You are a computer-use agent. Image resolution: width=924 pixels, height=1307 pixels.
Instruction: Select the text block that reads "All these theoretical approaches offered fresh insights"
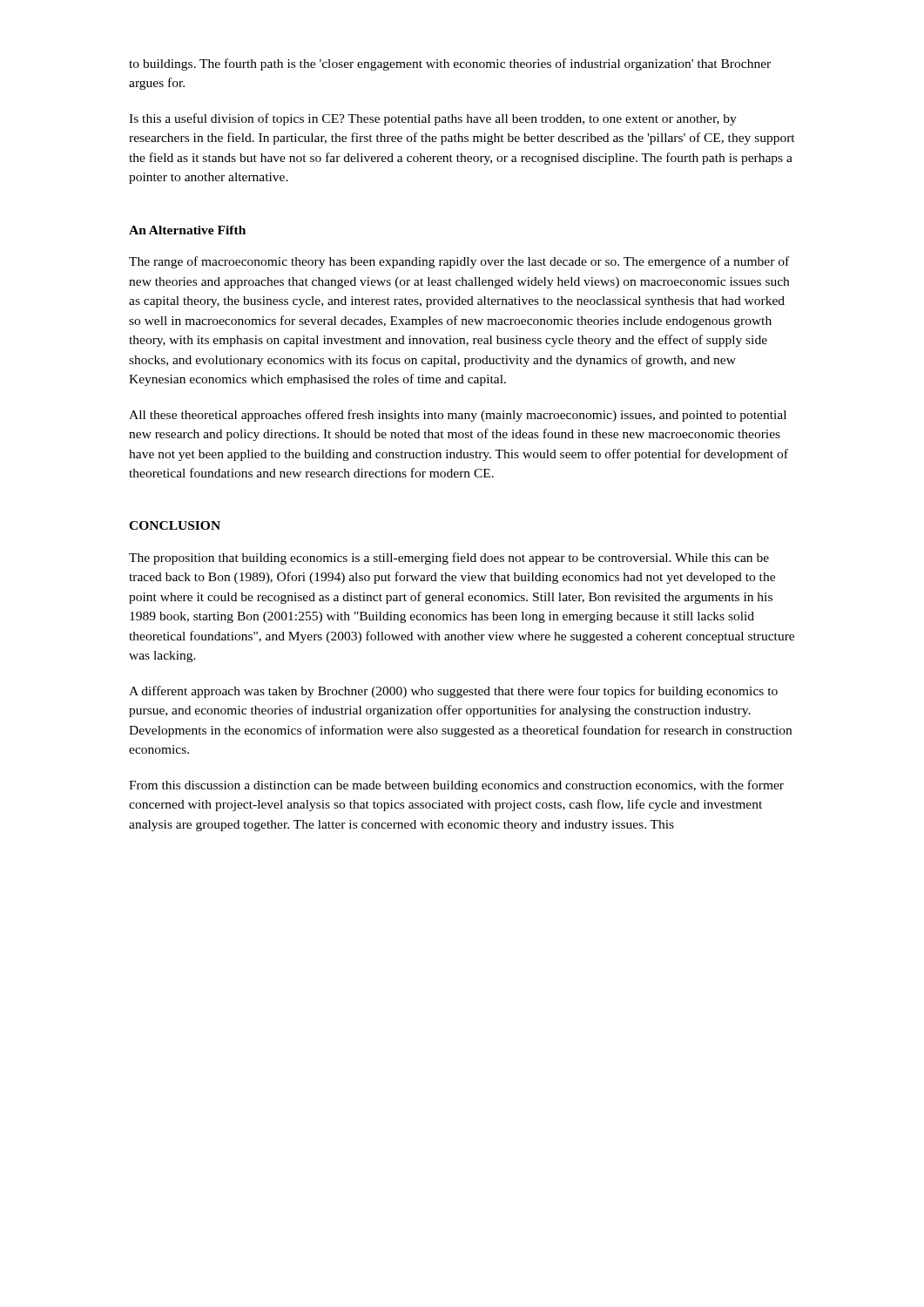(458, 443)
